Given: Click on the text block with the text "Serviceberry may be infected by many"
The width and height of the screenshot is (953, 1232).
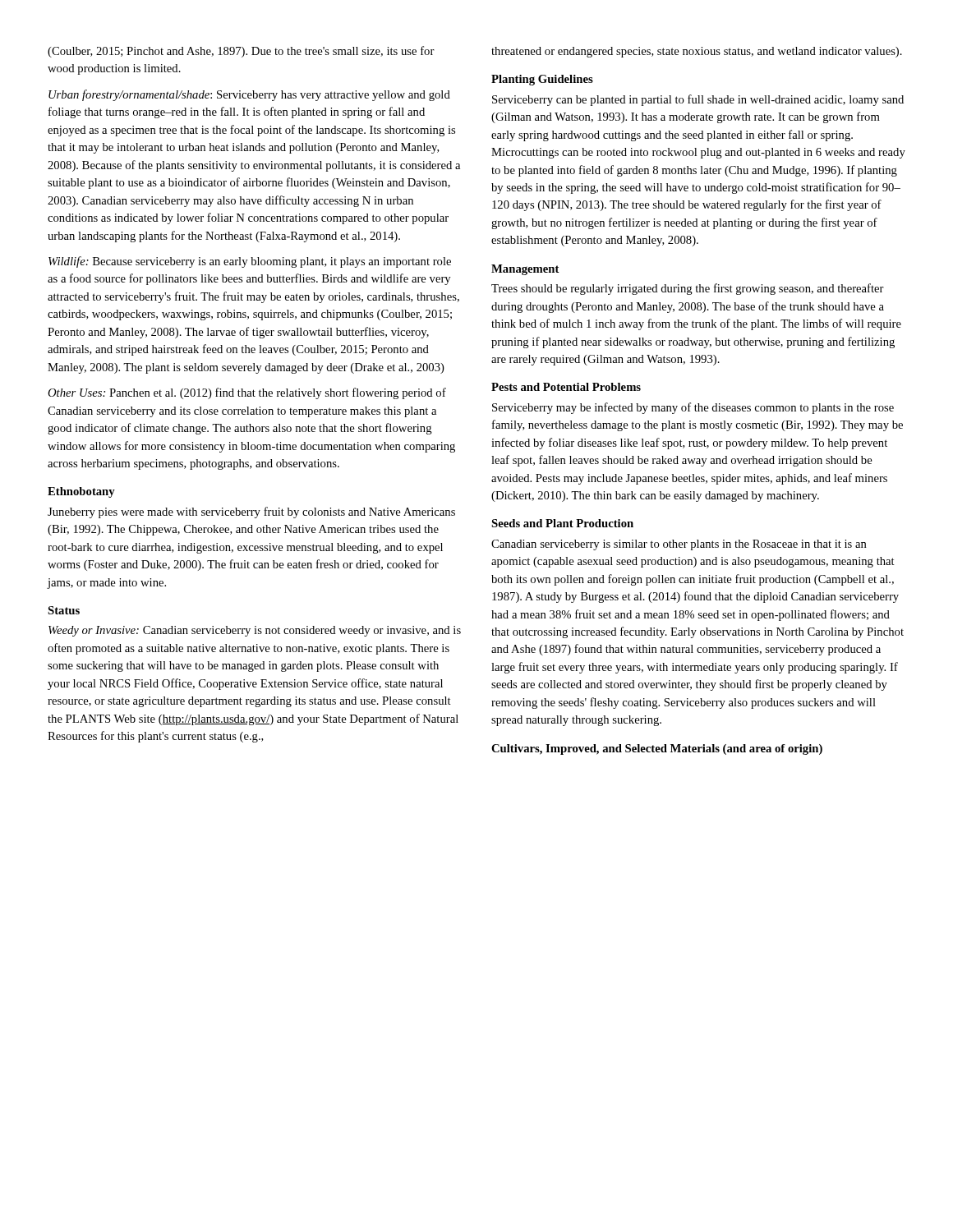Looking at the screenshot, I should [x=698, y=452].
